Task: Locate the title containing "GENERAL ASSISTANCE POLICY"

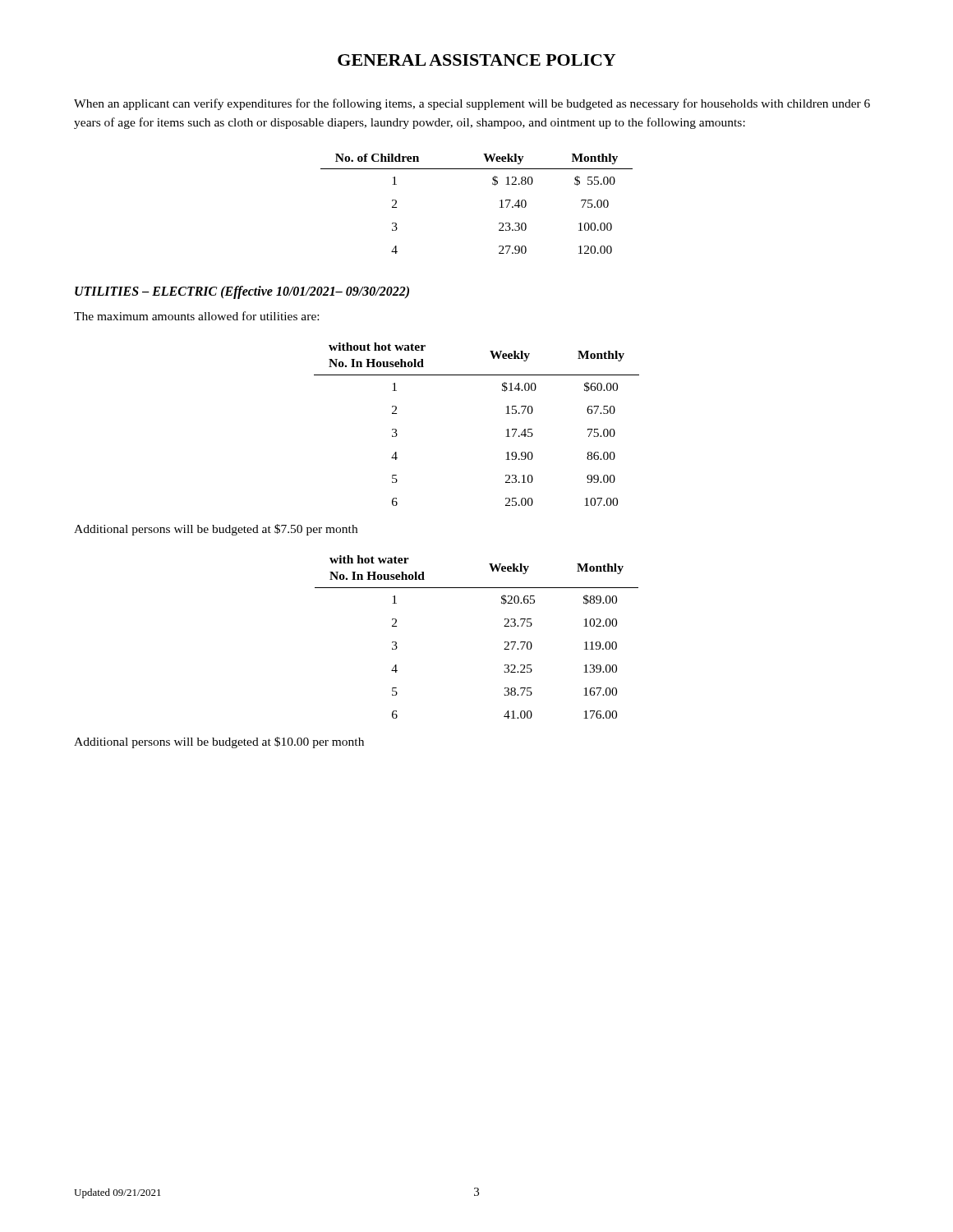Action: click(x=476, y=60)
